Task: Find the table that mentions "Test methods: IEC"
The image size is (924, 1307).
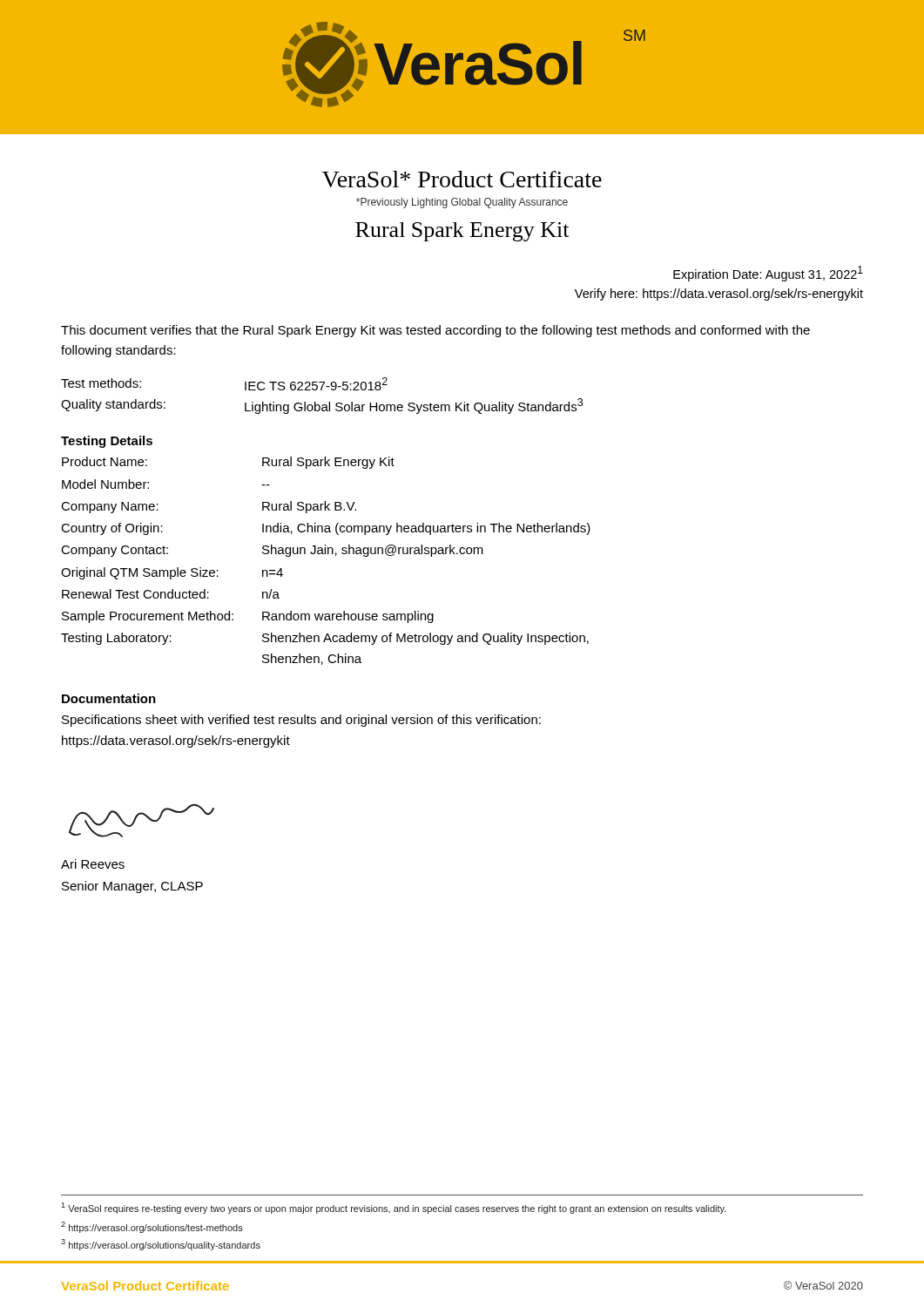Action: pos(462,395)
